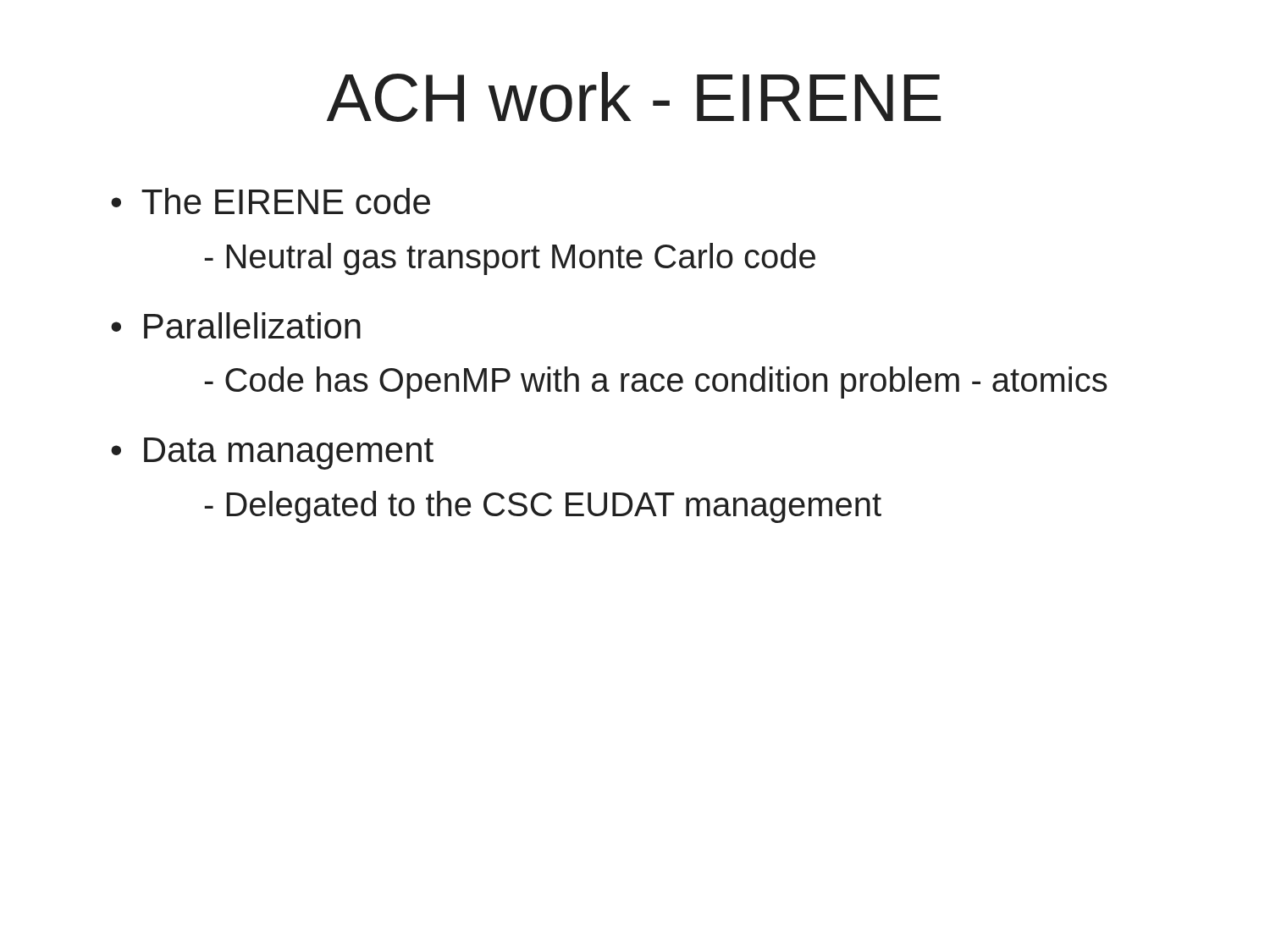
Task: Click on the text block starting "• The EIRENE code"
Action: click(271, 202)
